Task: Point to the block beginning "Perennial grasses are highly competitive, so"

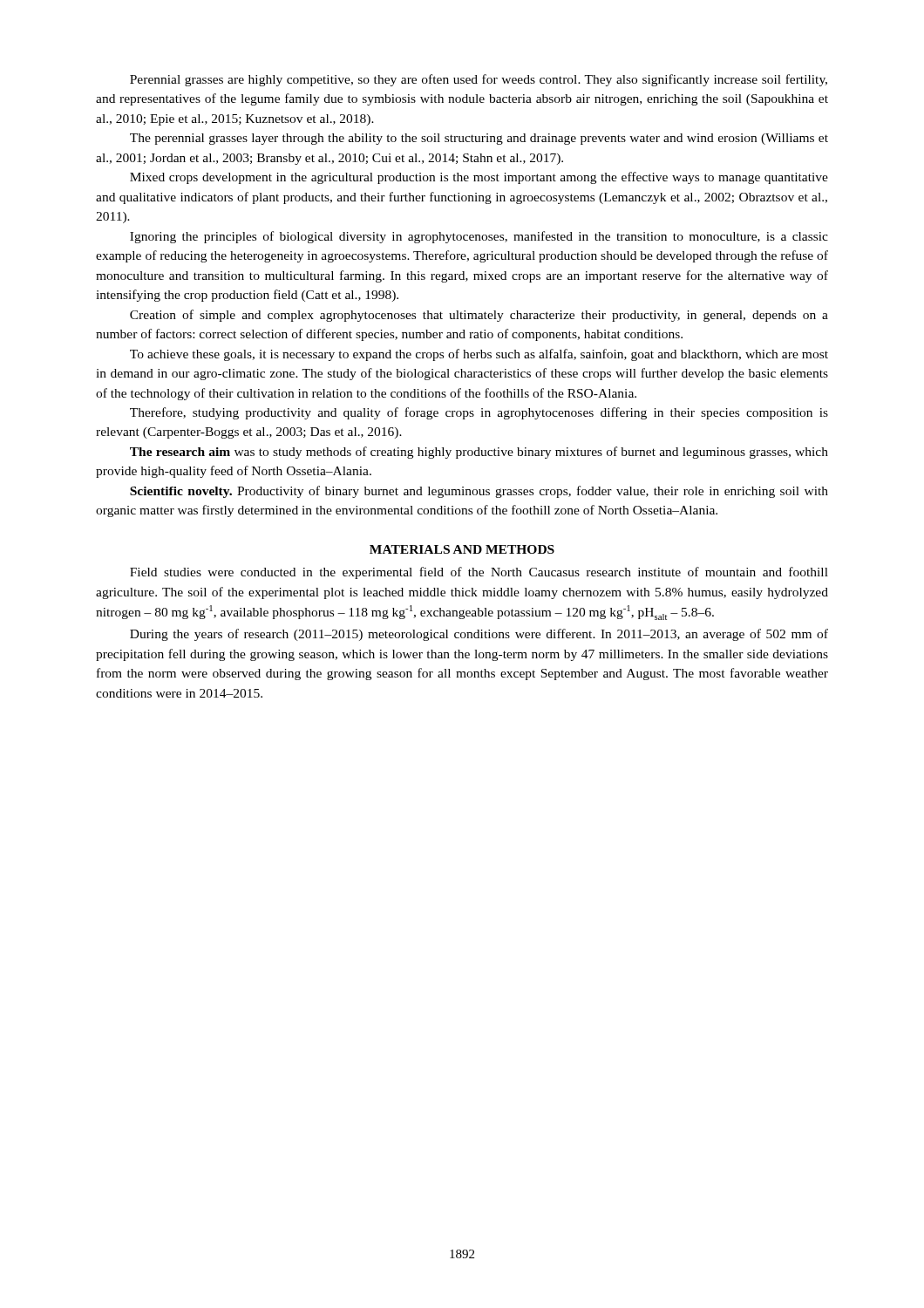Action: tap(462, 99)
